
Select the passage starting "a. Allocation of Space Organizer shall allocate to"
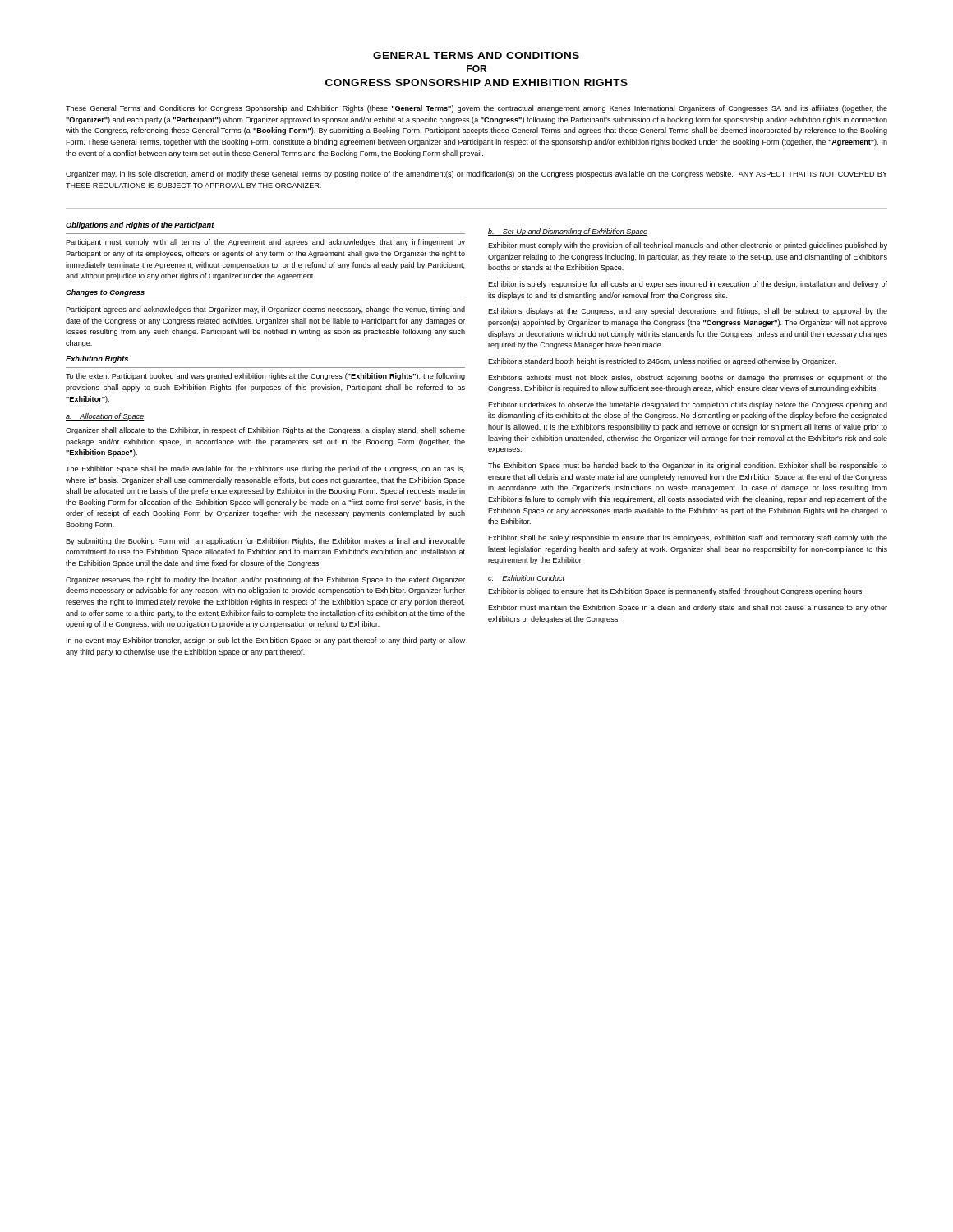265,435
